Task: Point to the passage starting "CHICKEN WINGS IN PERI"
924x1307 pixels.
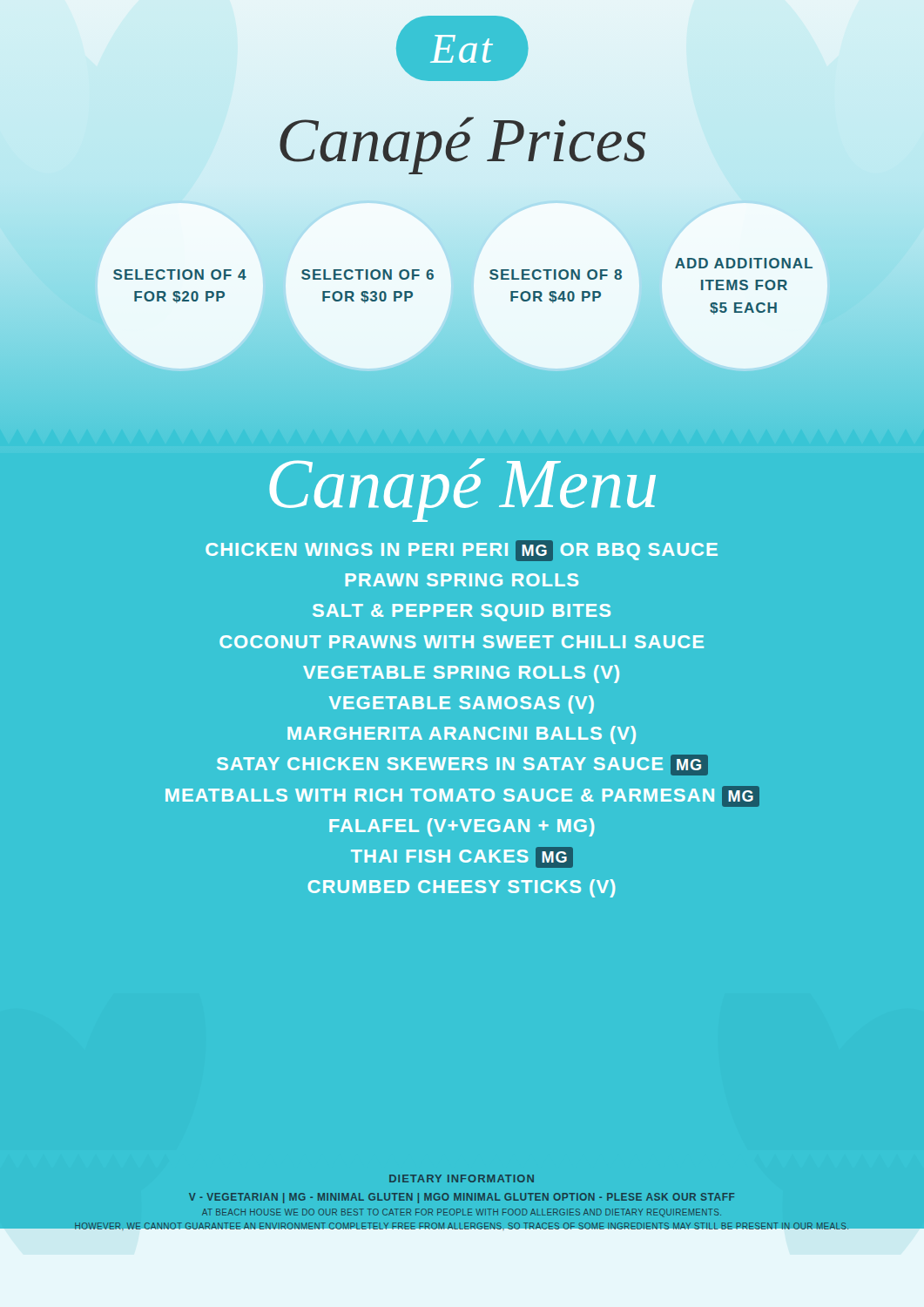Action: pyautogui.click(x=462, y=549)
